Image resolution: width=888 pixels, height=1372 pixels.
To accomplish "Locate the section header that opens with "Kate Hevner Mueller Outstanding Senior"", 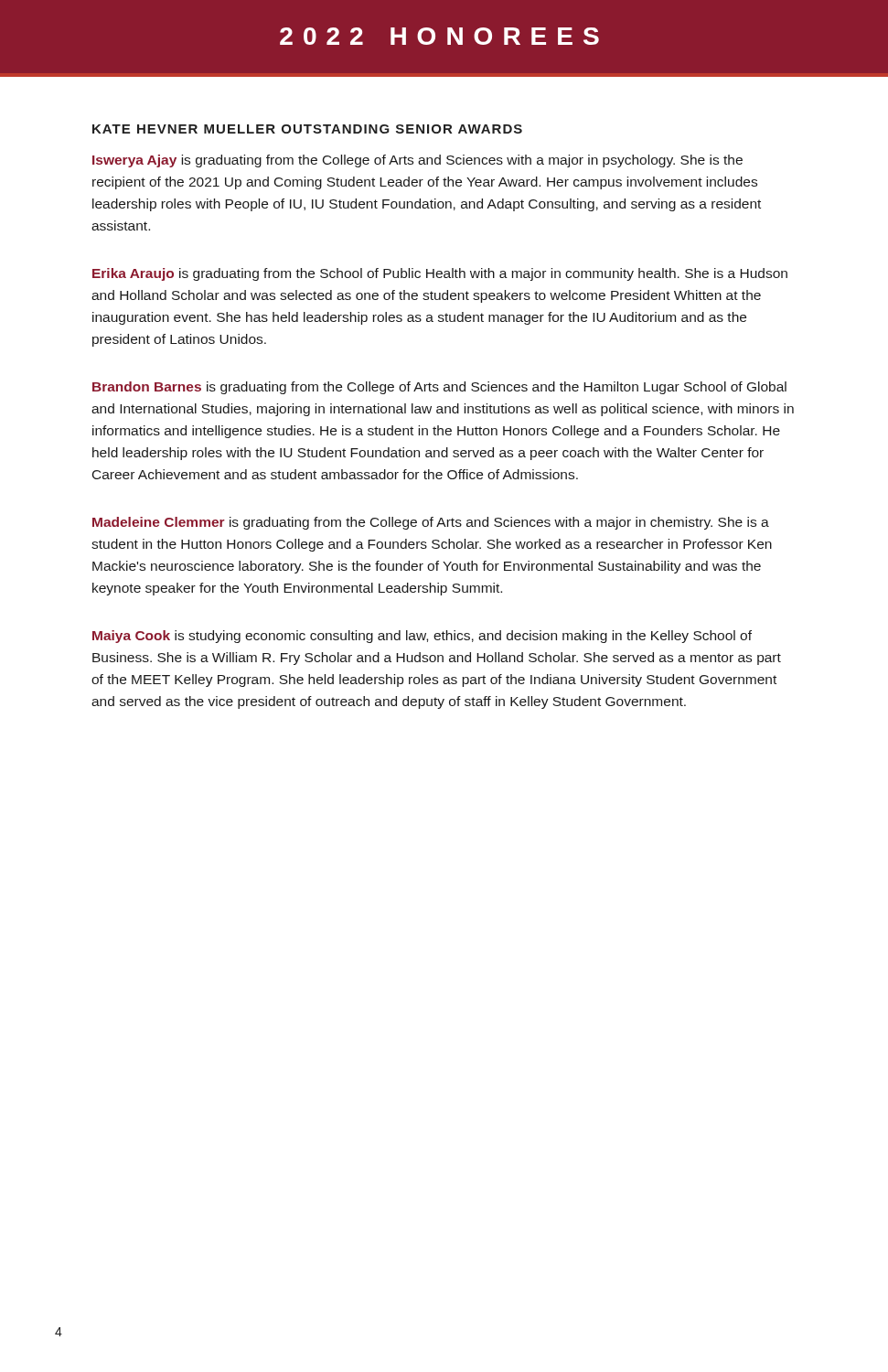I will (x=444, y=128).
